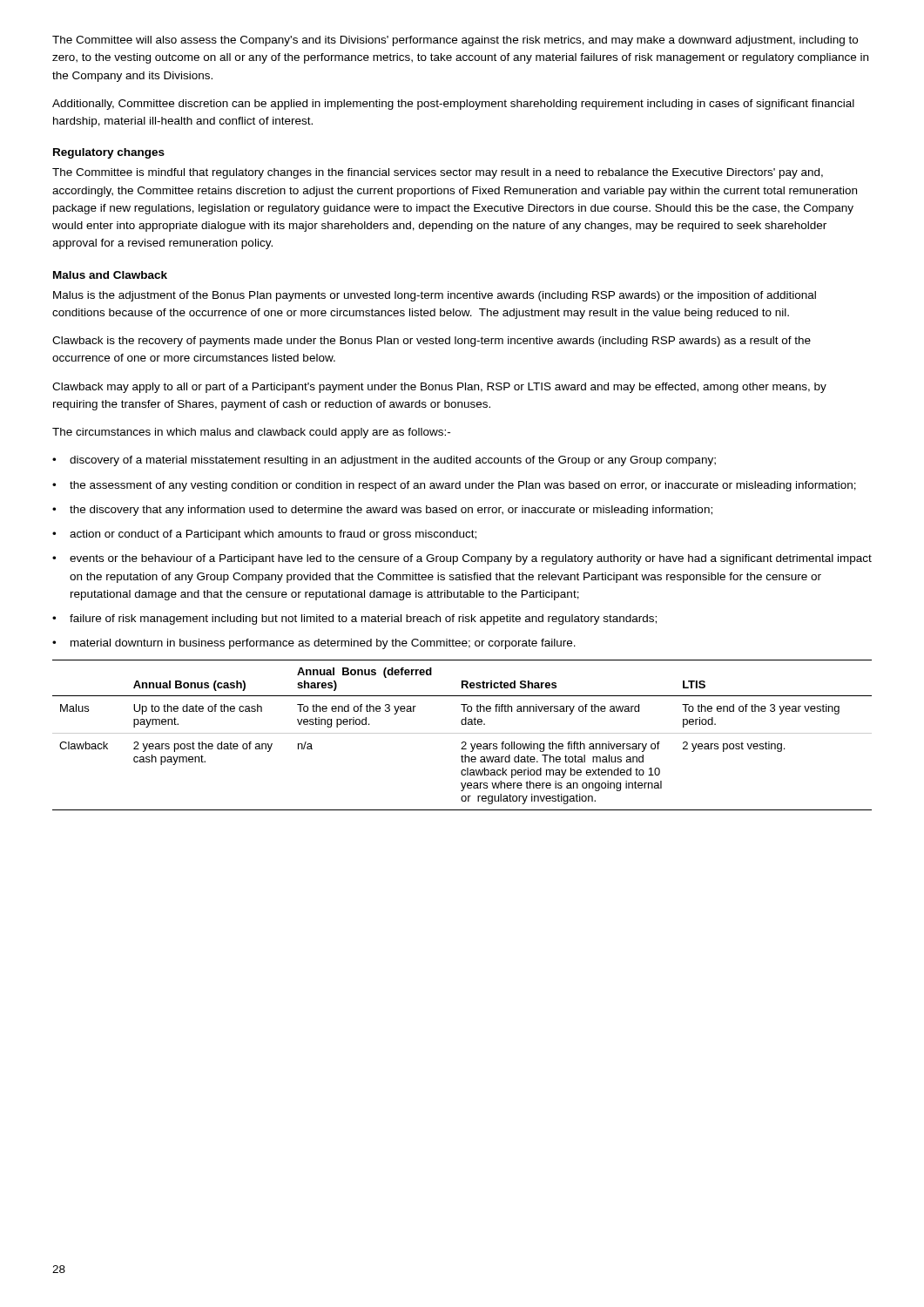Find the block on this page that starts "failure of risk management including"
Screen dimensions: 1307x924
point(364,618)
